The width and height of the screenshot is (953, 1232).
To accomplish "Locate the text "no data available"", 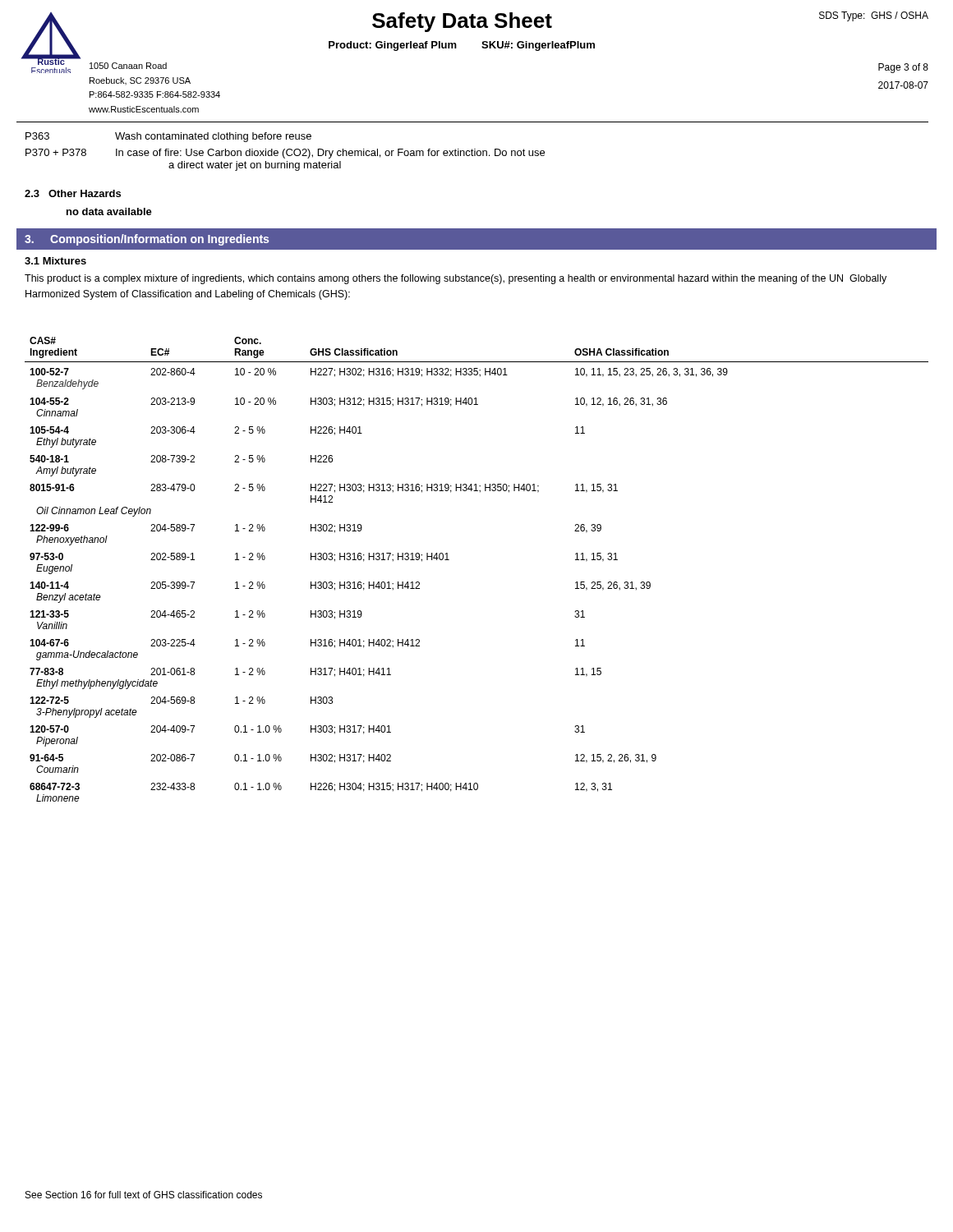I will [109, 212].
